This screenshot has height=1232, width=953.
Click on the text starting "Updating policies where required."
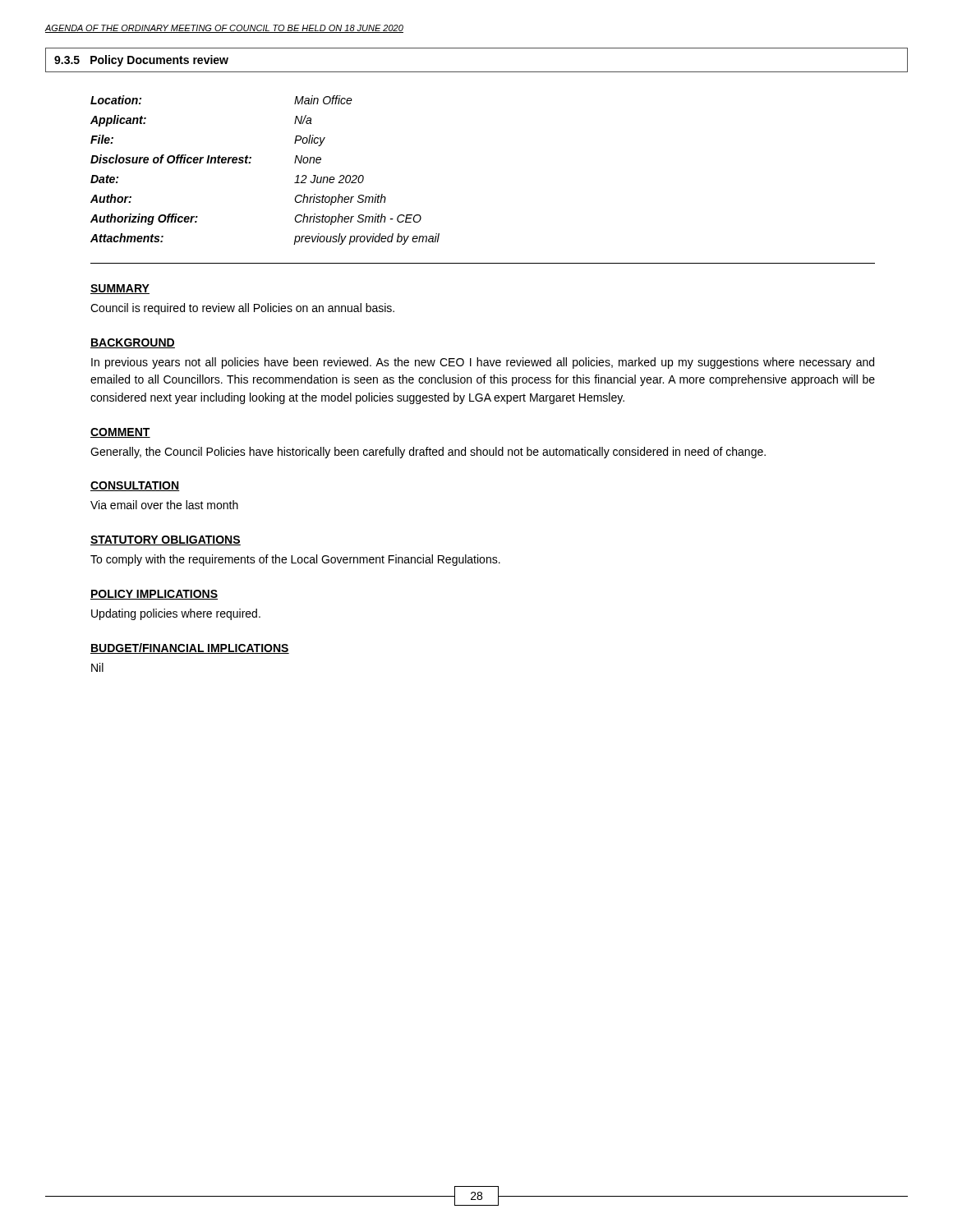(176, 613)
